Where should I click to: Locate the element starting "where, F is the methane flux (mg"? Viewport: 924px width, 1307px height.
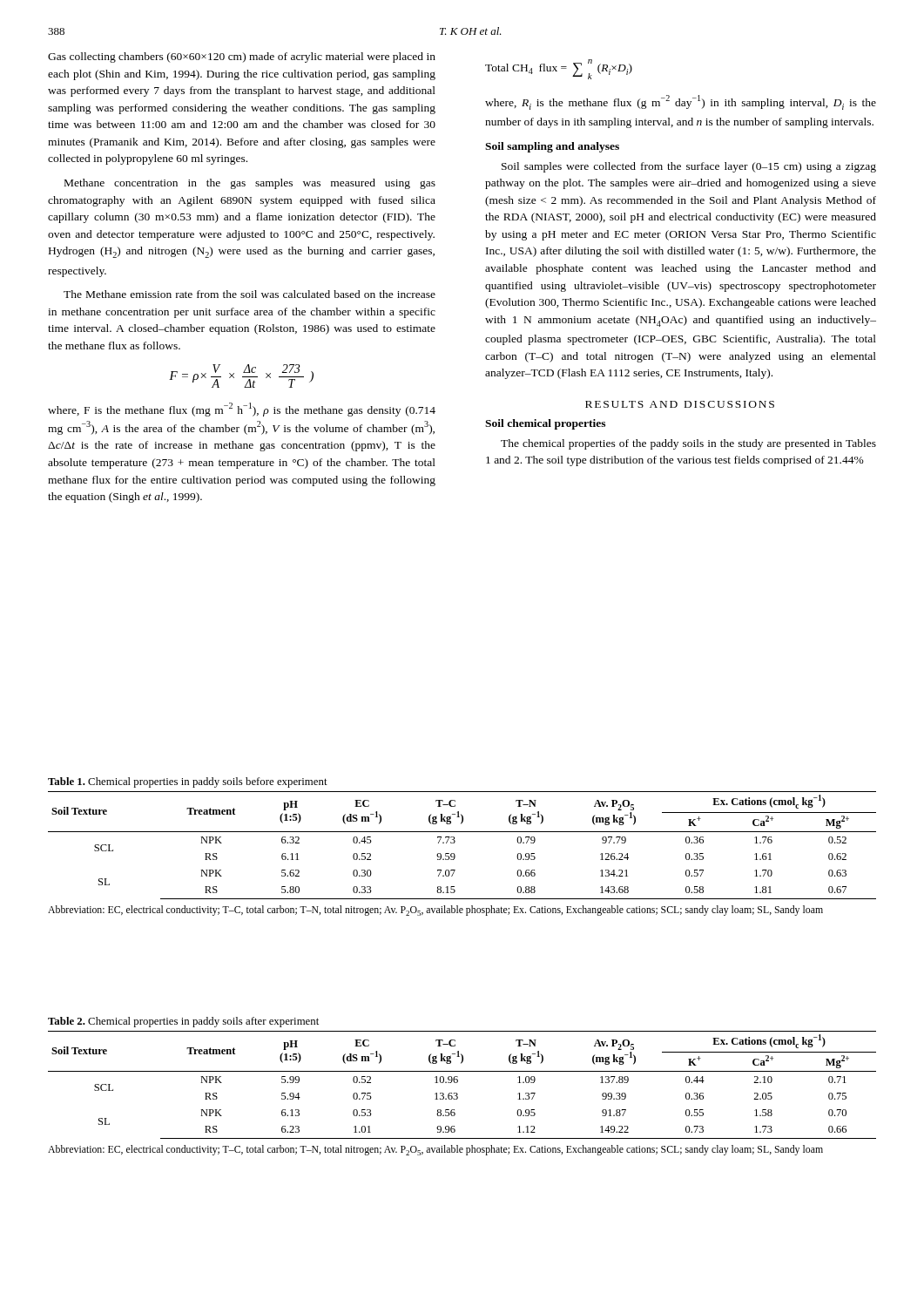click(242, 453)
